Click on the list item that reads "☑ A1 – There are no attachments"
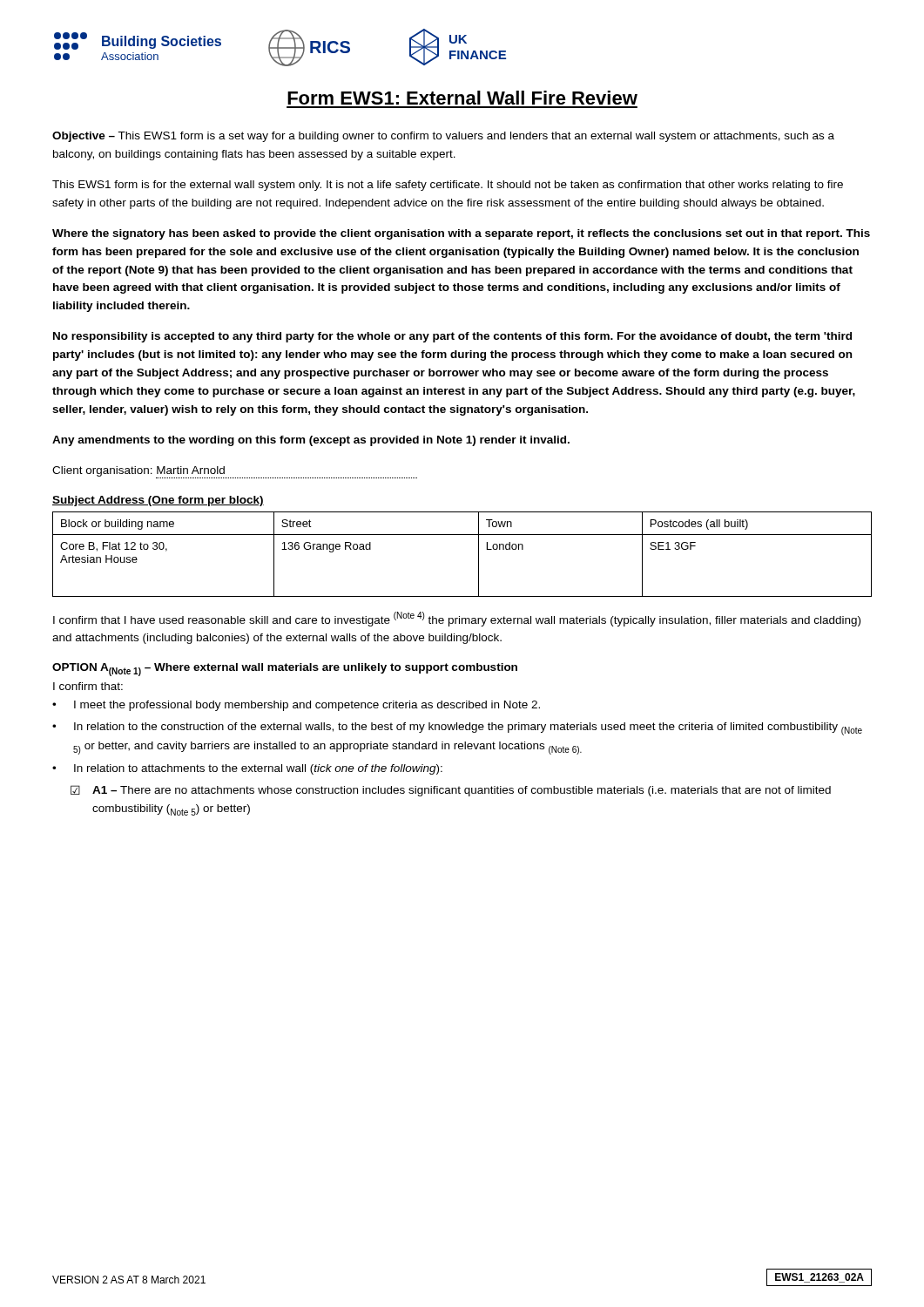This screenshot has height=1307, width=924. click(x=471, y=800)
